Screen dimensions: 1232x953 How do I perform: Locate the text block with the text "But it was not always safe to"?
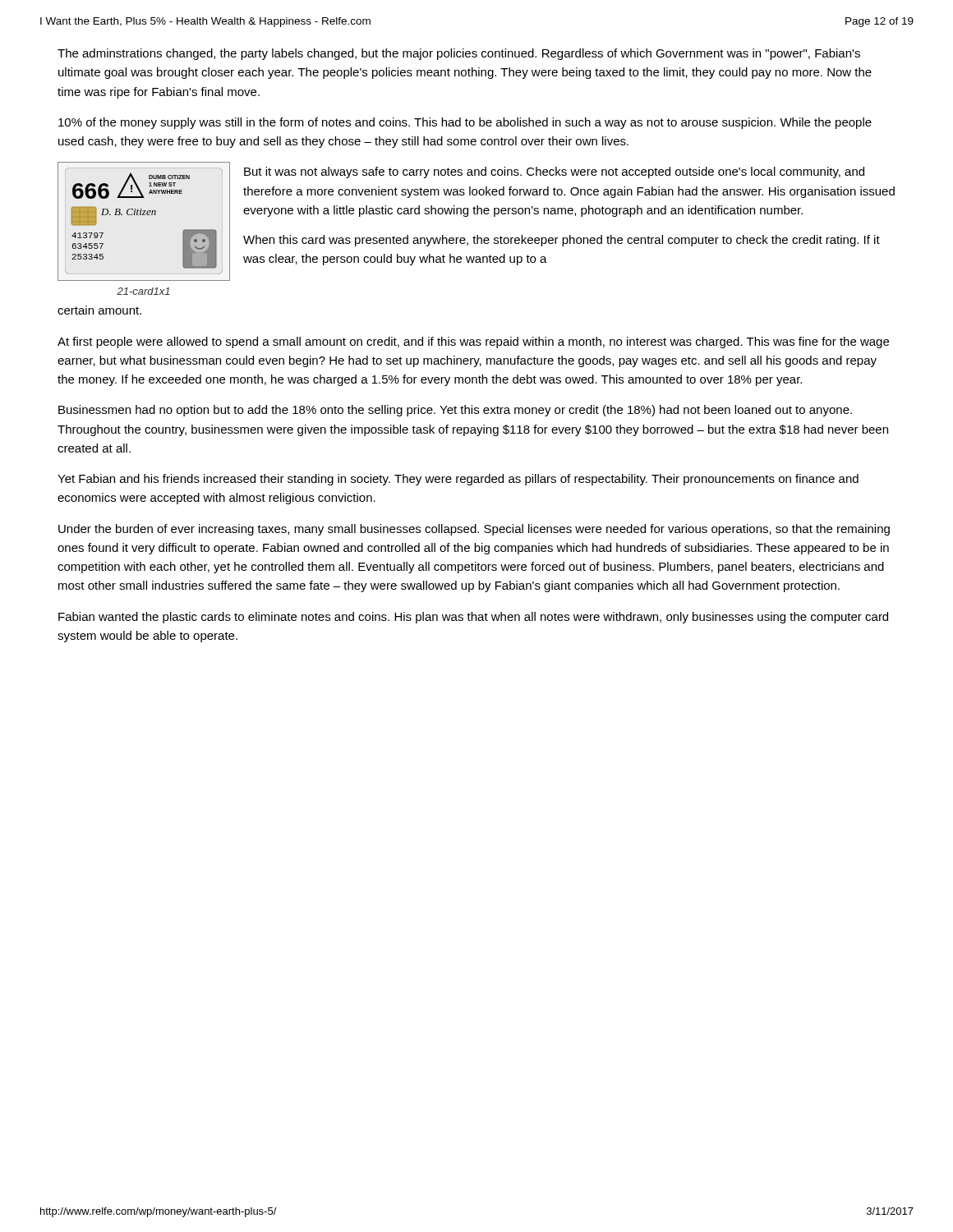tap(569, 191)
